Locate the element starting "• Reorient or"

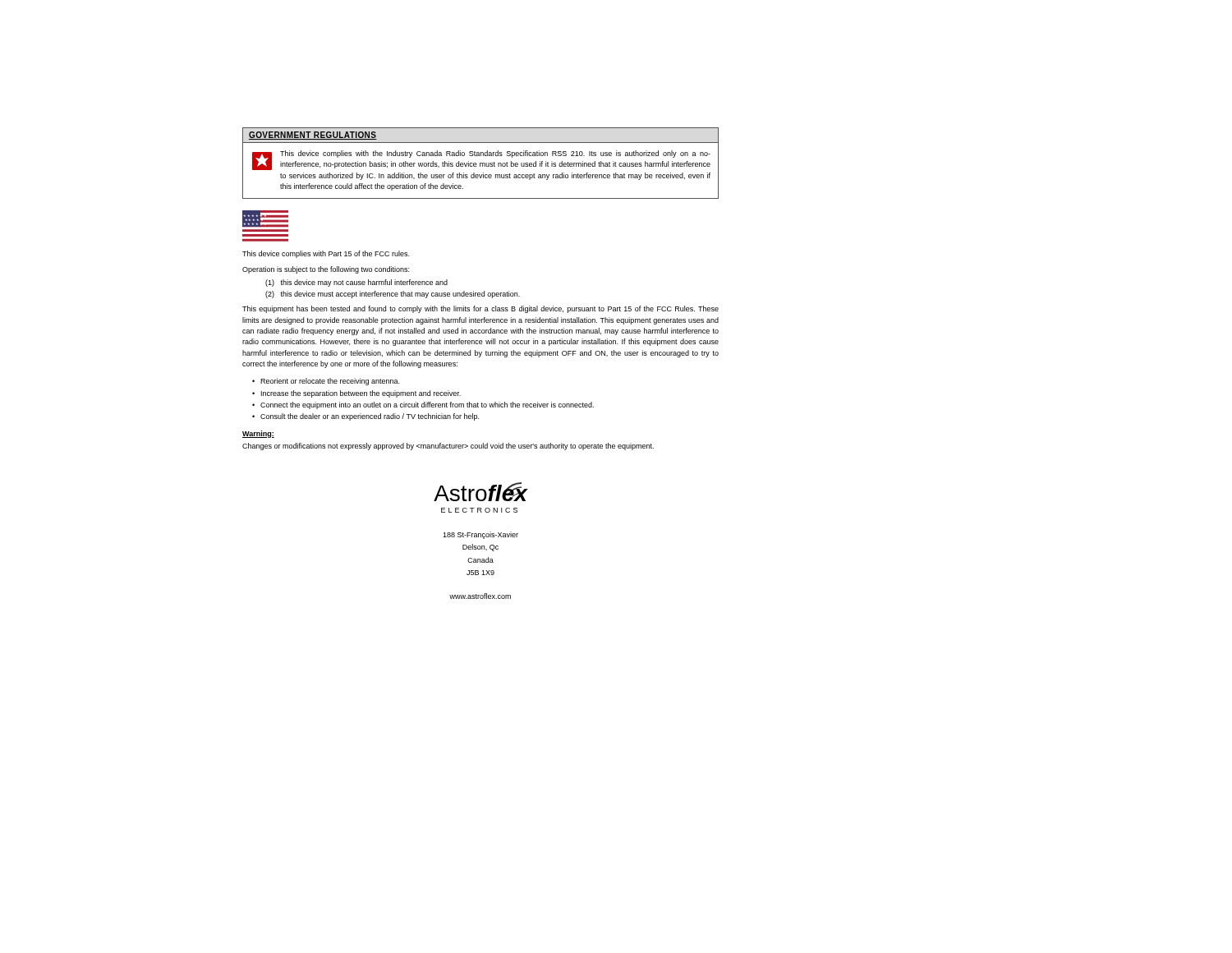(326, 381)
